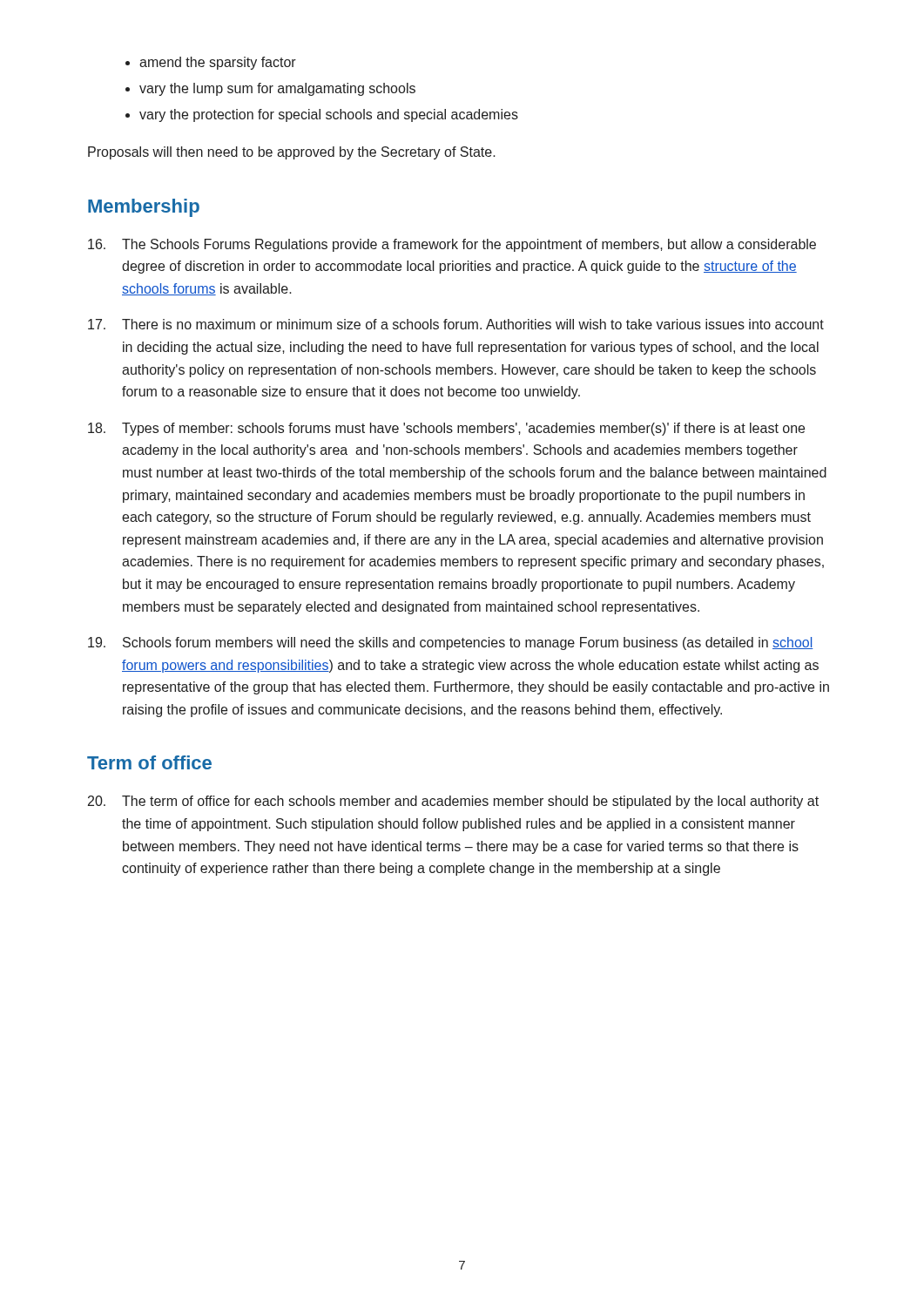Image resolution: width=924 pixels, height=1307 pixels.
Task: Find the text starting "The Schools Forums Regulations provide"
Action: [459, 267]
